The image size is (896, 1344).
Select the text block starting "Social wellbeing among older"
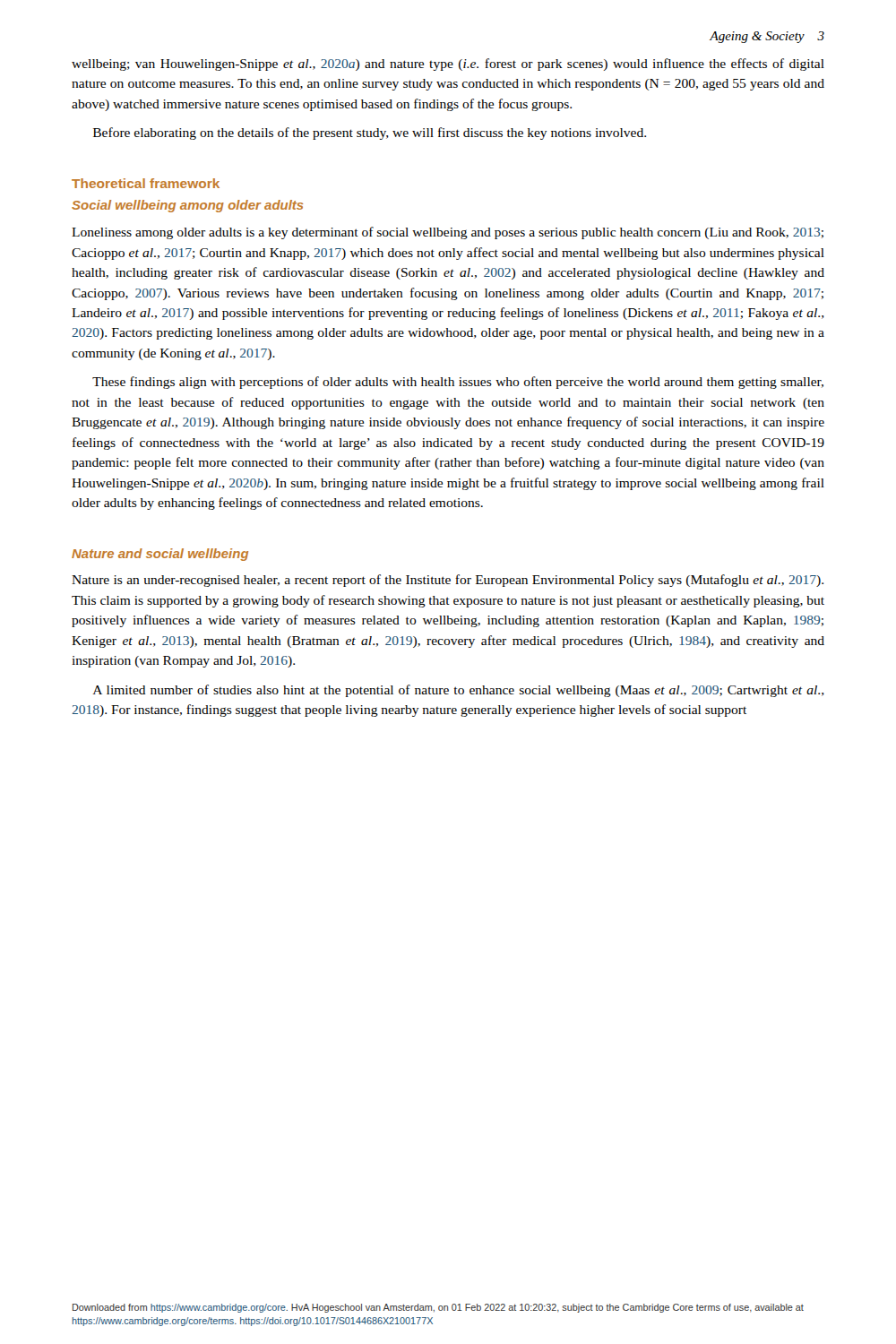188,205
